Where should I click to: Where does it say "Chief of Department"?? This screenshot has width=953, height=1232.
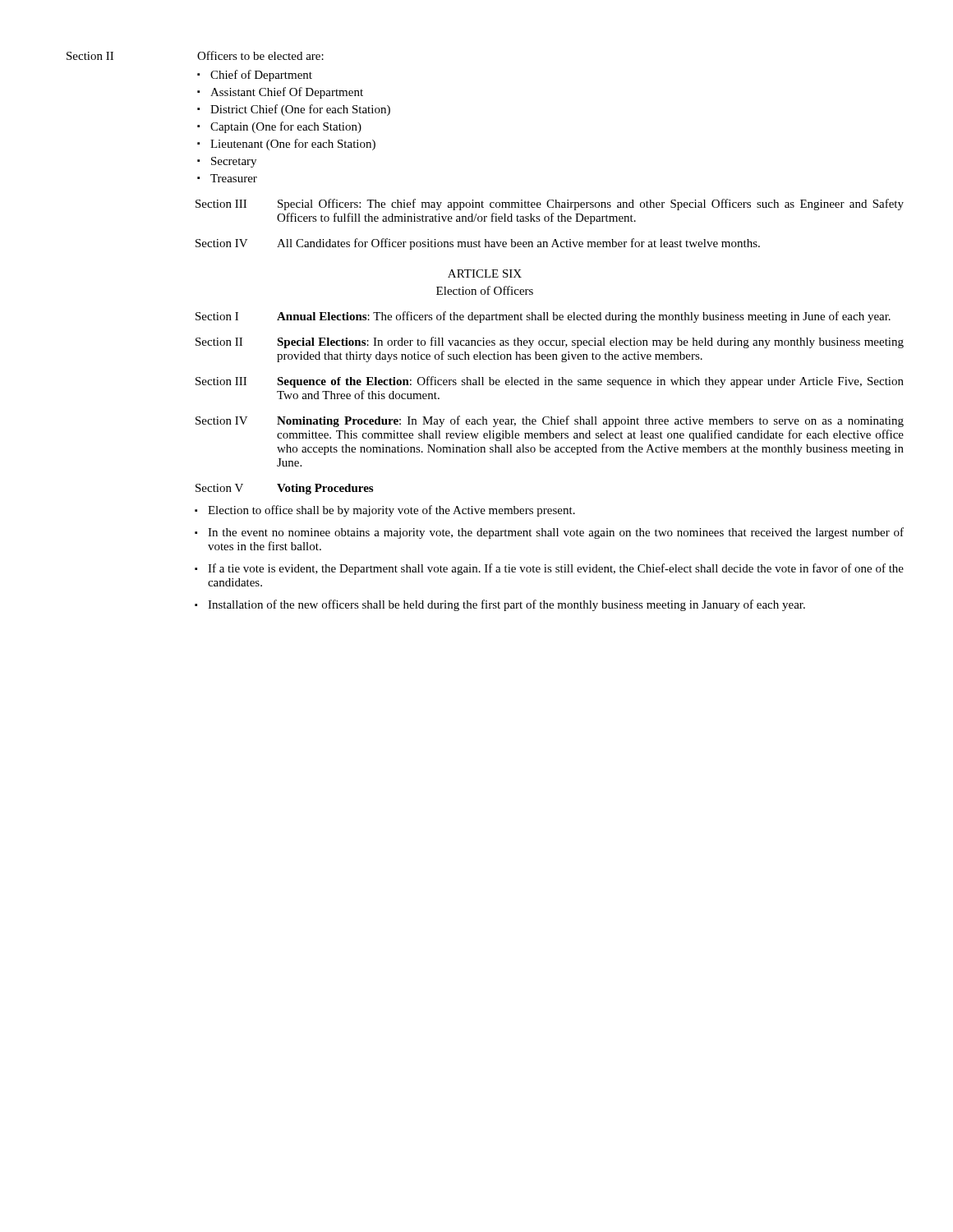[x=261, y=75]
